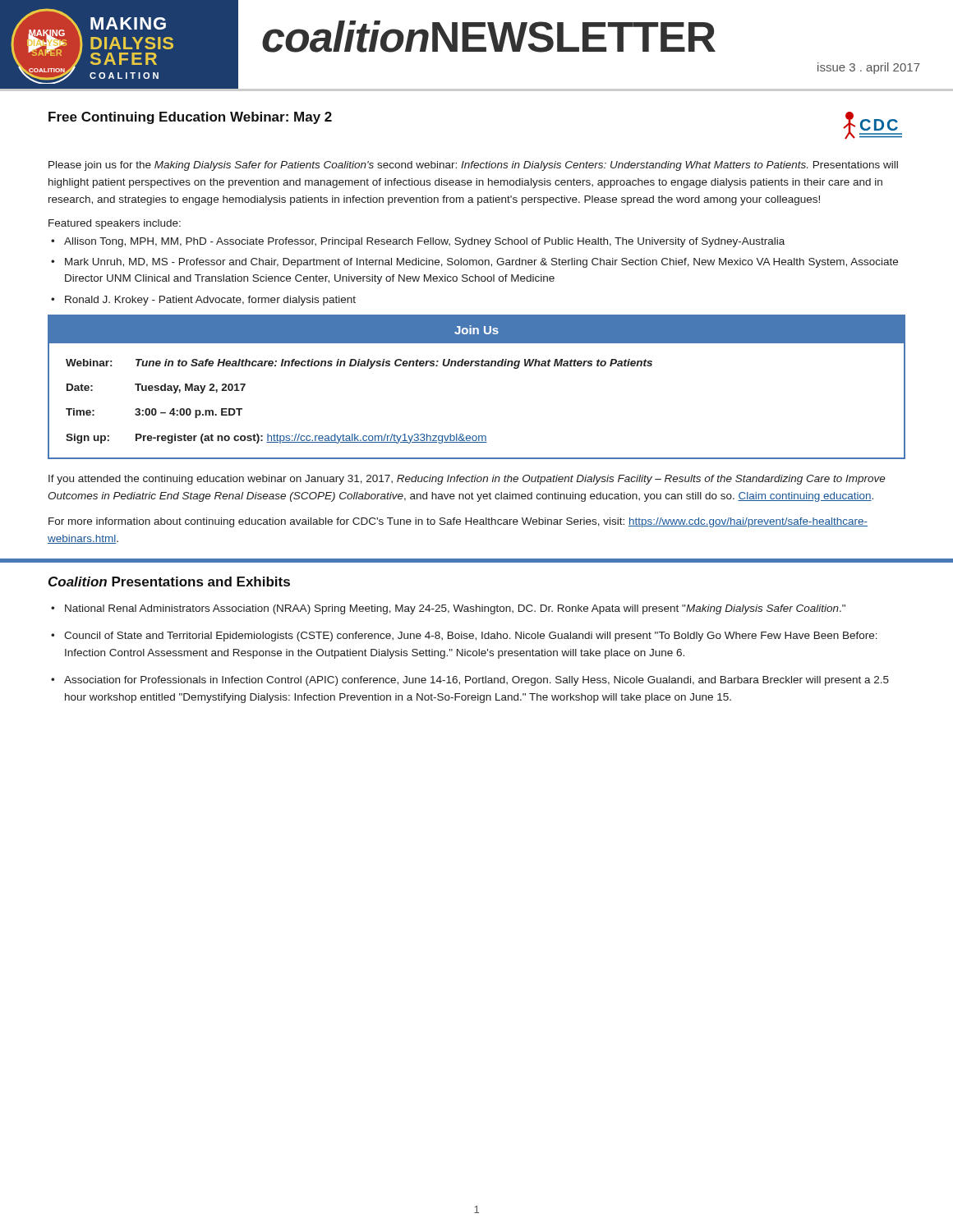Locate the block of text that opens with "• Ronald J. Krokey - Patient Advocate,"
This screenshot has width=953, height=1232.
[203, 299]
